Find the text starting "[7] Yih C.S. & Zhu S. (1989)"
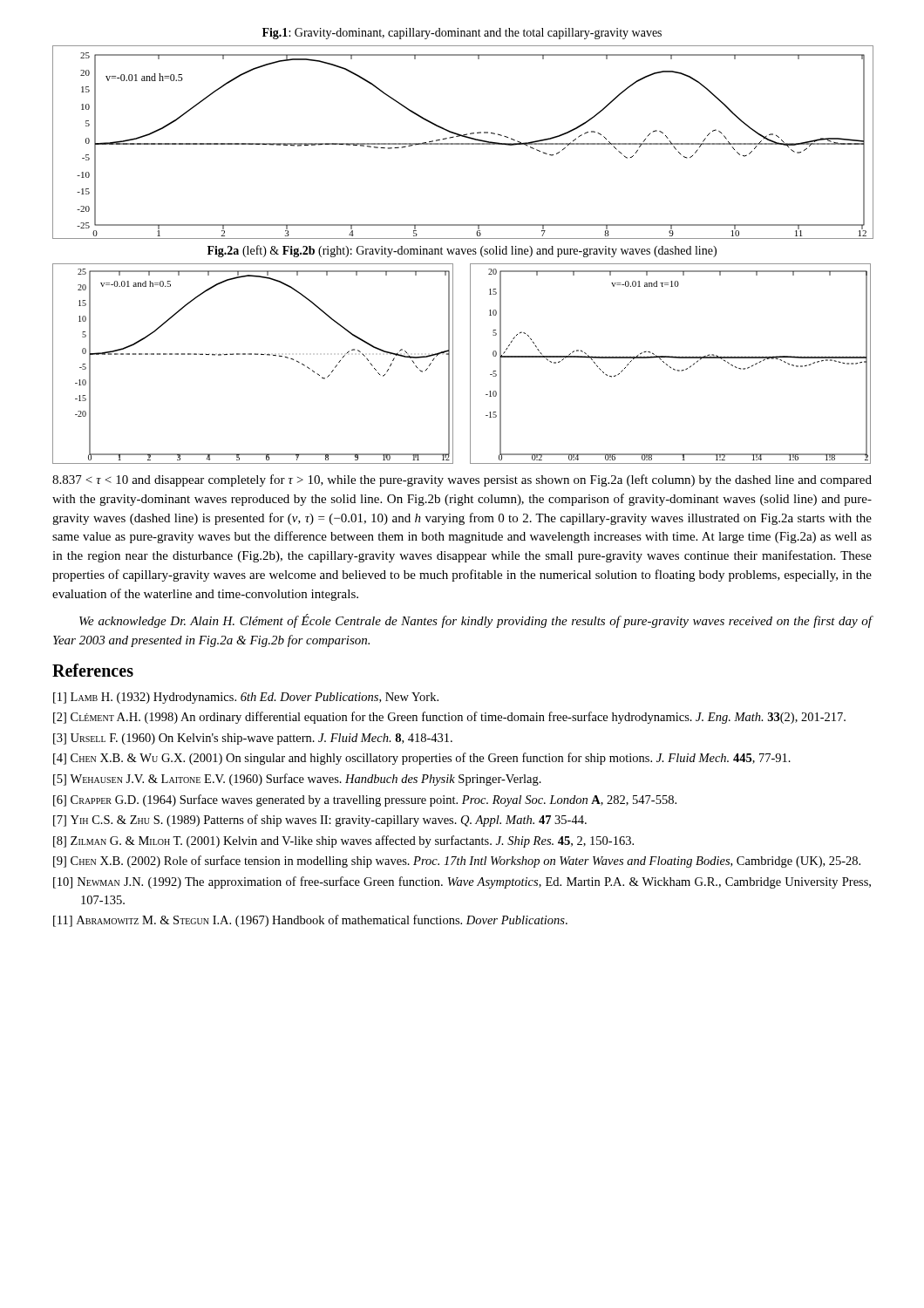Viewport: 924px width, 1308px height. tap(320, 820)
